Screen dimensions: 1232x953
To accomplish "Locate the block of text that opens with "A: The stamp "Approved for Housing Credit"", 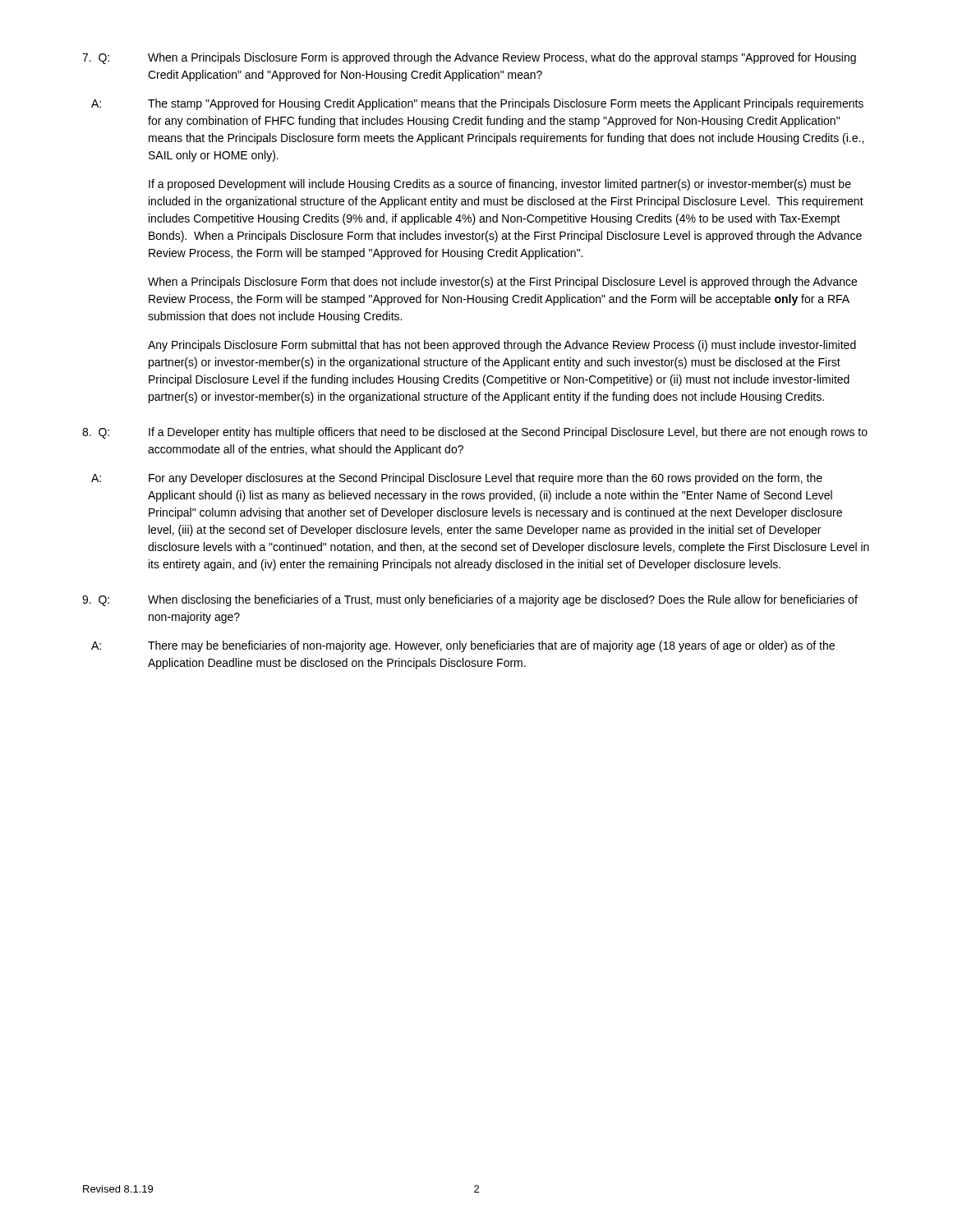I will [476, 130].
